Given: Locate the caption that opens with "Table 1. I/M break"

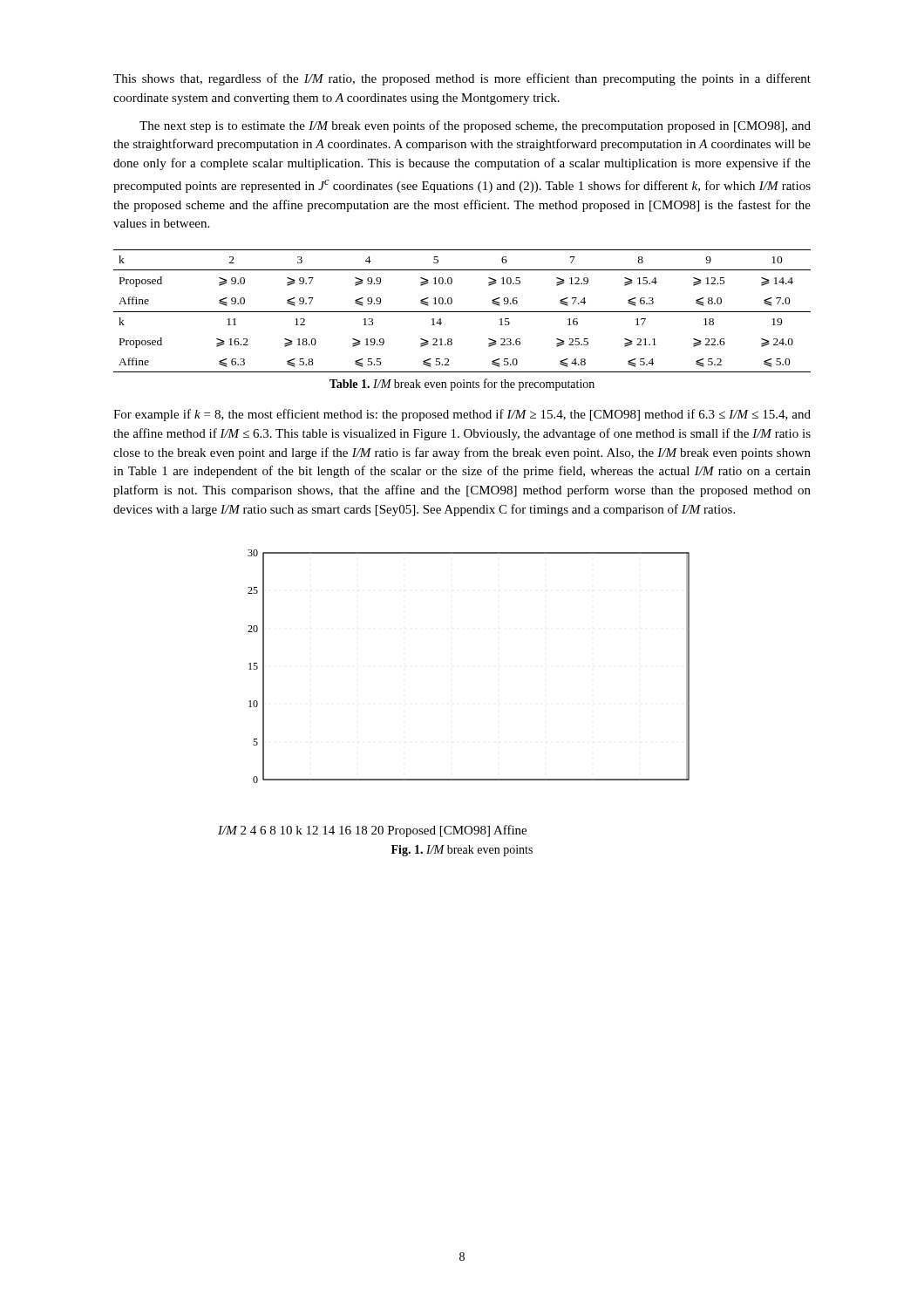Looking at the screenshot, I should (x=462, y=384).
